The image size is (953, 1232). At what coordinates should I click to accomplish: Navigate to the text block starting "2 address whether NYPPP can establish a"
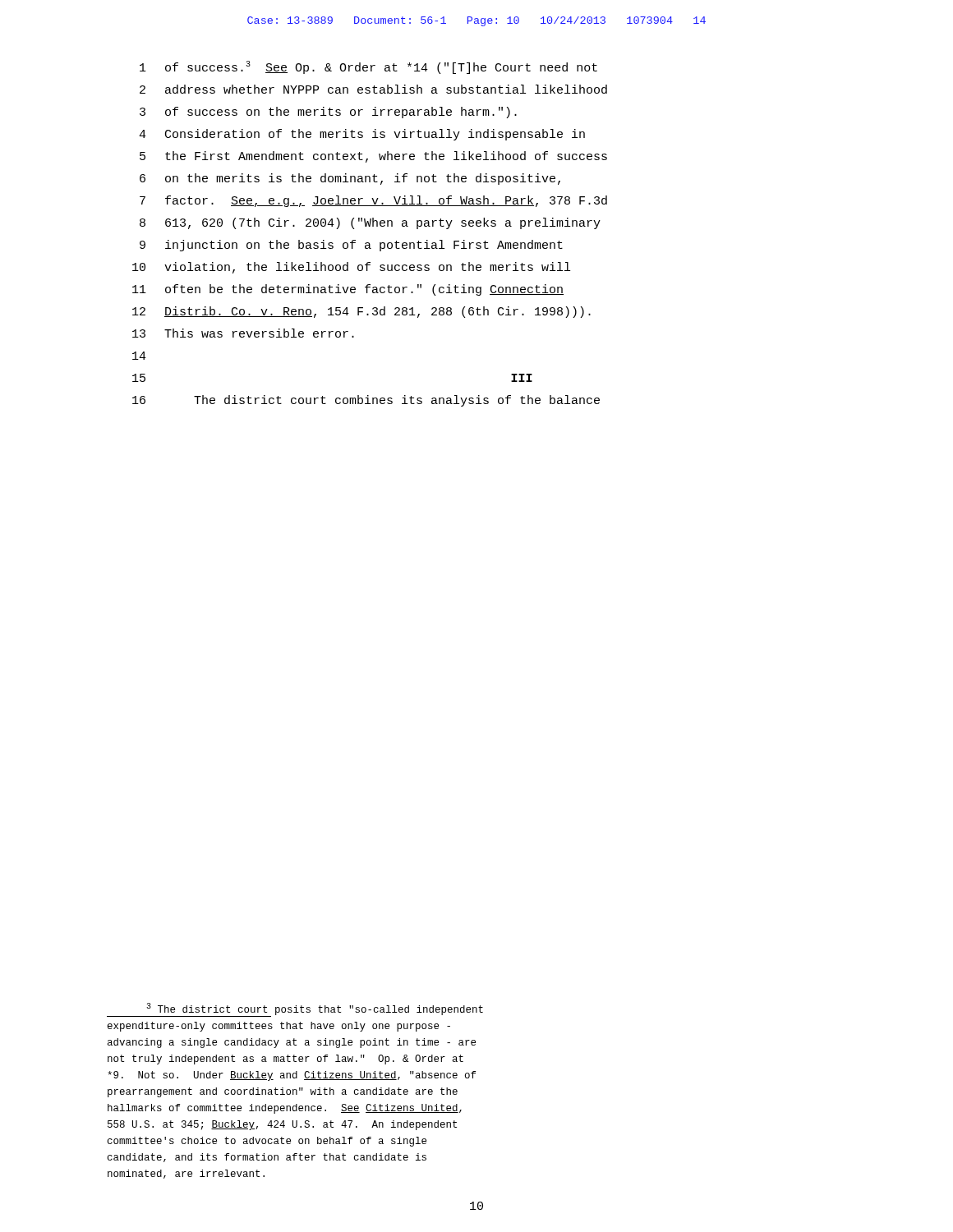493,91
